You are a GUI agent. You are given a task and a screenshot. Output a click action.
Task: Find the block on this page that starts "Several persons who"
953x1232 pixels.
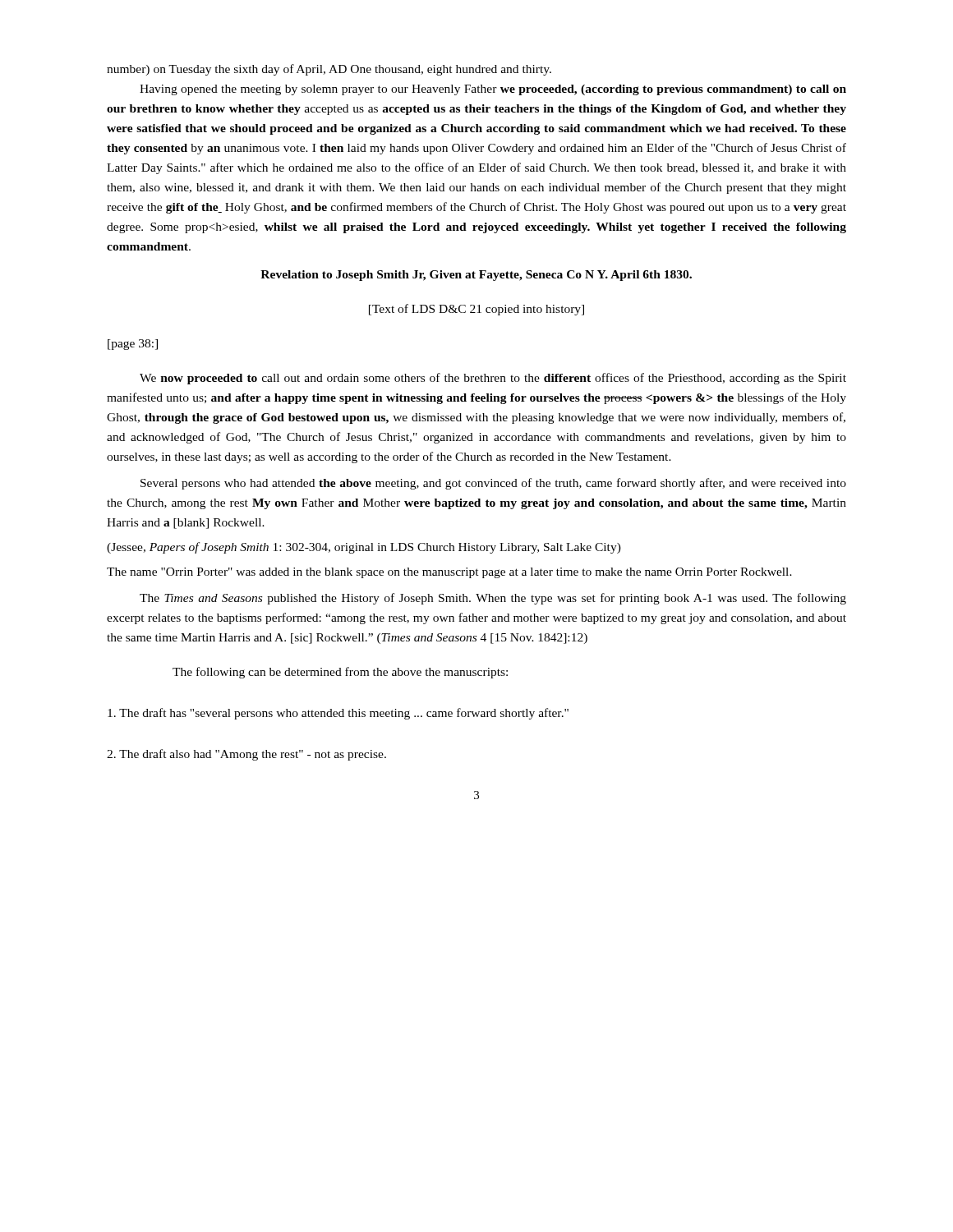coord(476,502)
